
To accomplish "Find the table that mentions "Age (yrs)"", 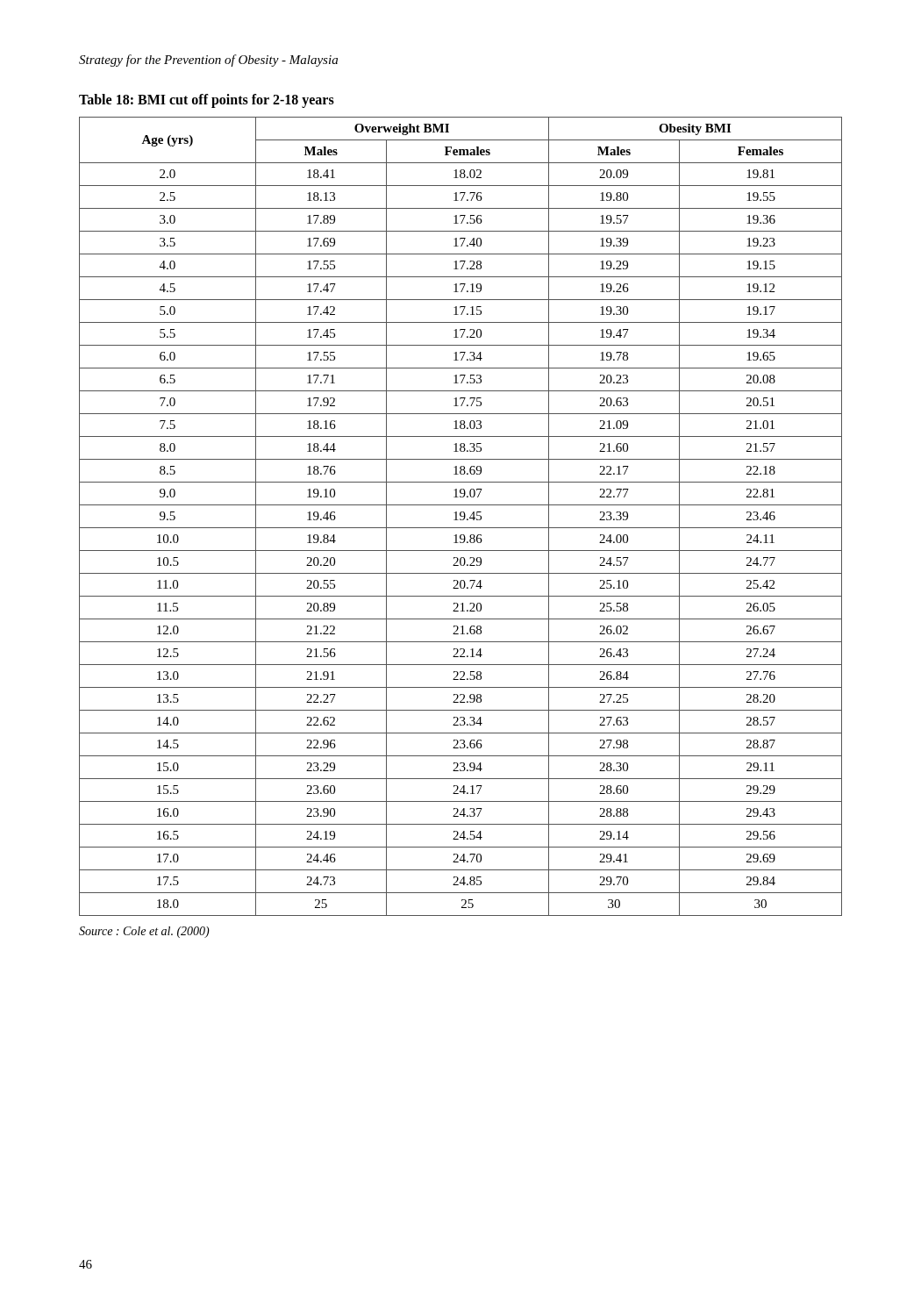I will pos(460,516).
